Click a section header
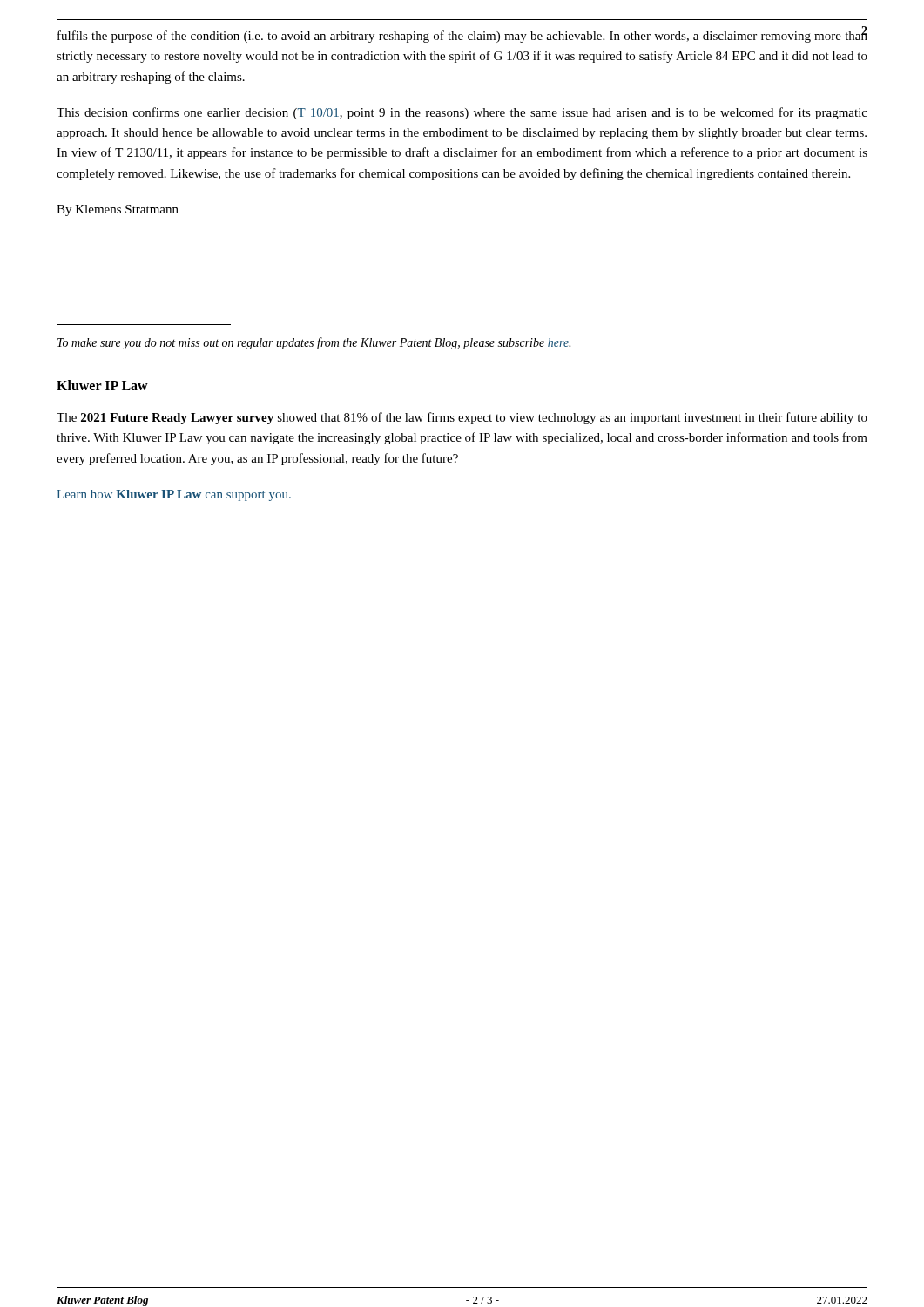The image size is (924, 1307). (x=102, y=386)
